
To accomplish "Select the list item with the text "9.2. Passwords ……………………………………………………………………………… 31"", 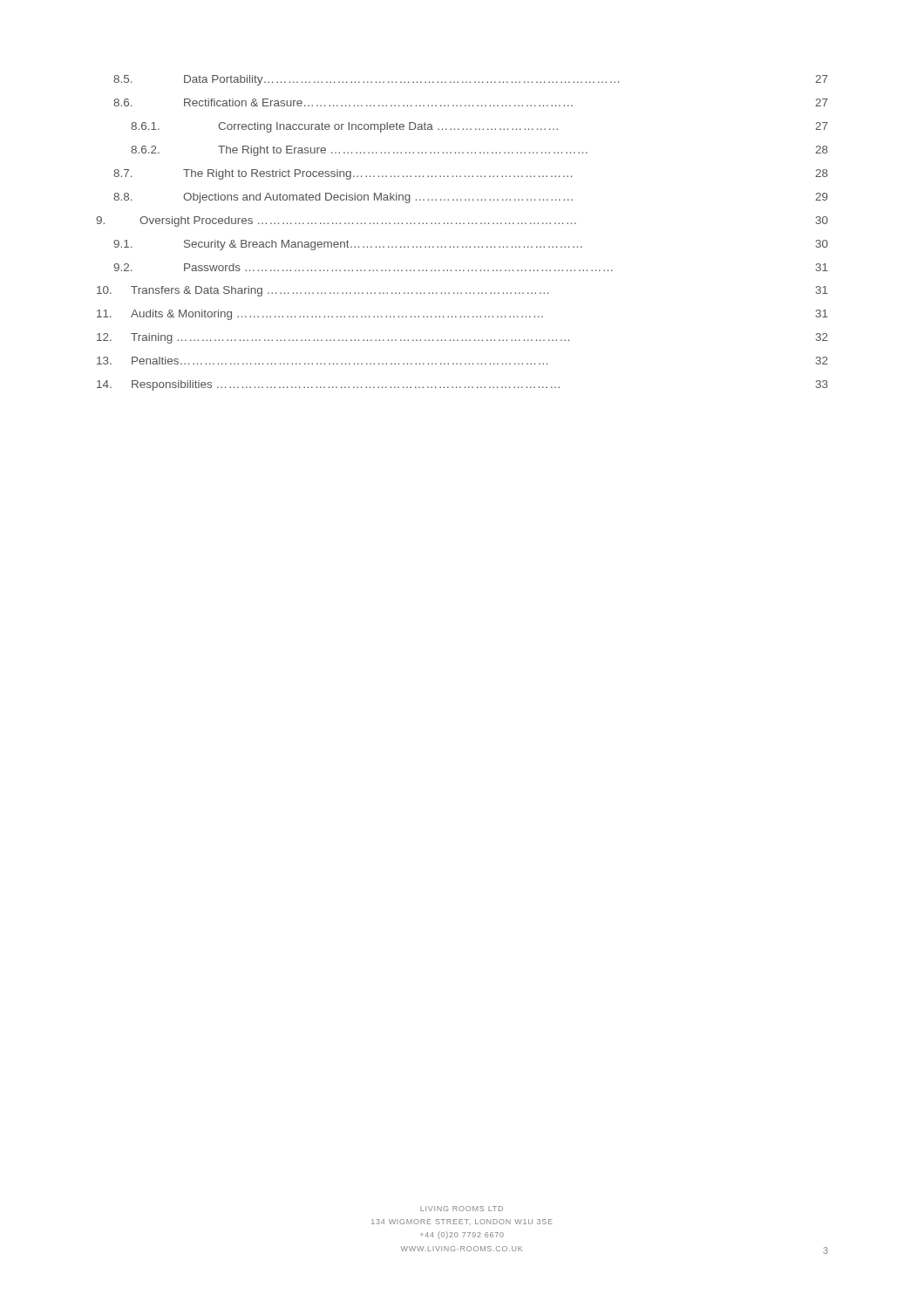I will coord(462,268).
